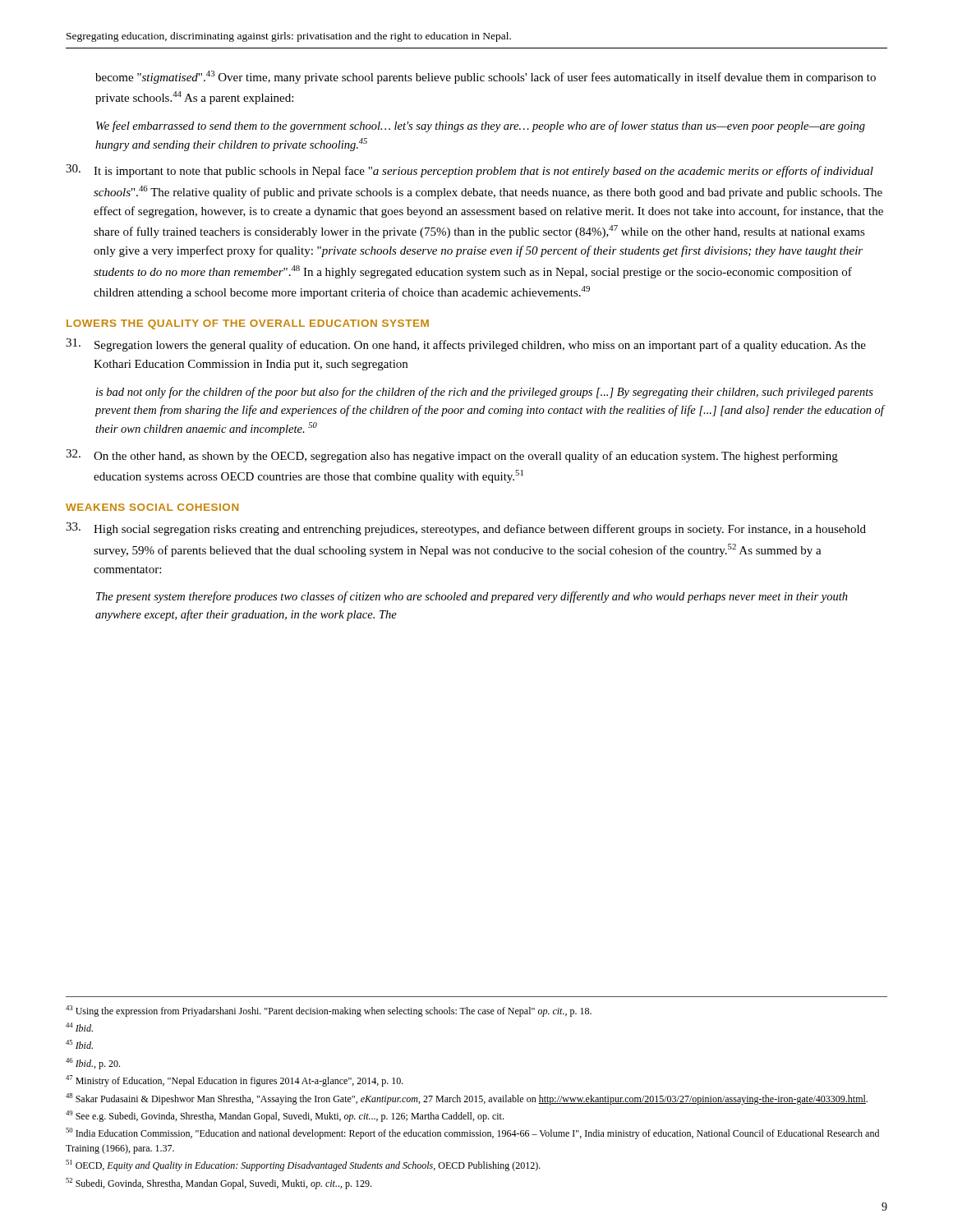This screenshot has width=953, height=1232.
Task: Point to the block beginning "The present system"
Action: click(x=472, y=606)
